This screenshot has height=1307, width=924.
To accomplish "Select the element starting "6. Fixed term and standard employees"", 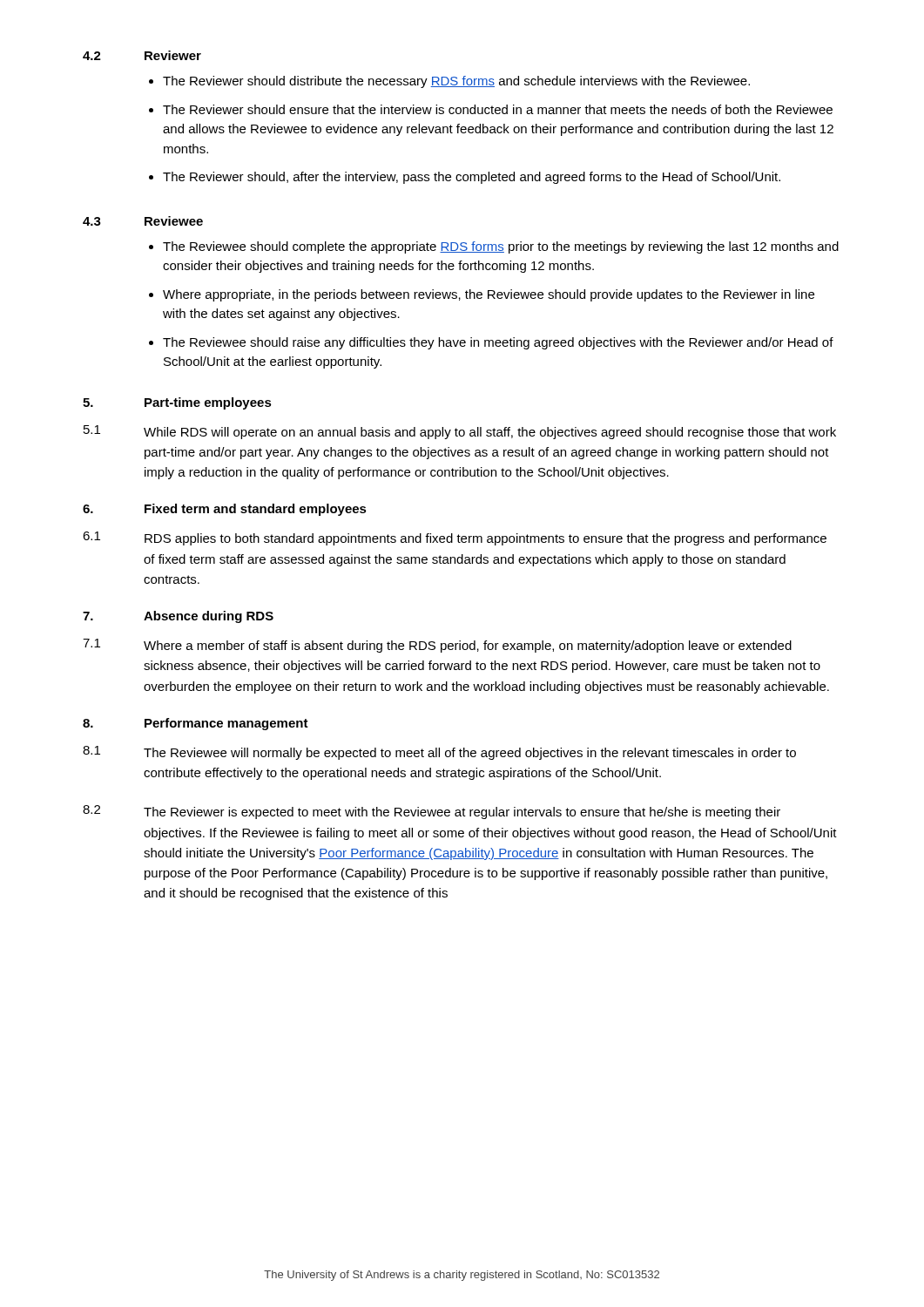I will (x=225, y=509).
